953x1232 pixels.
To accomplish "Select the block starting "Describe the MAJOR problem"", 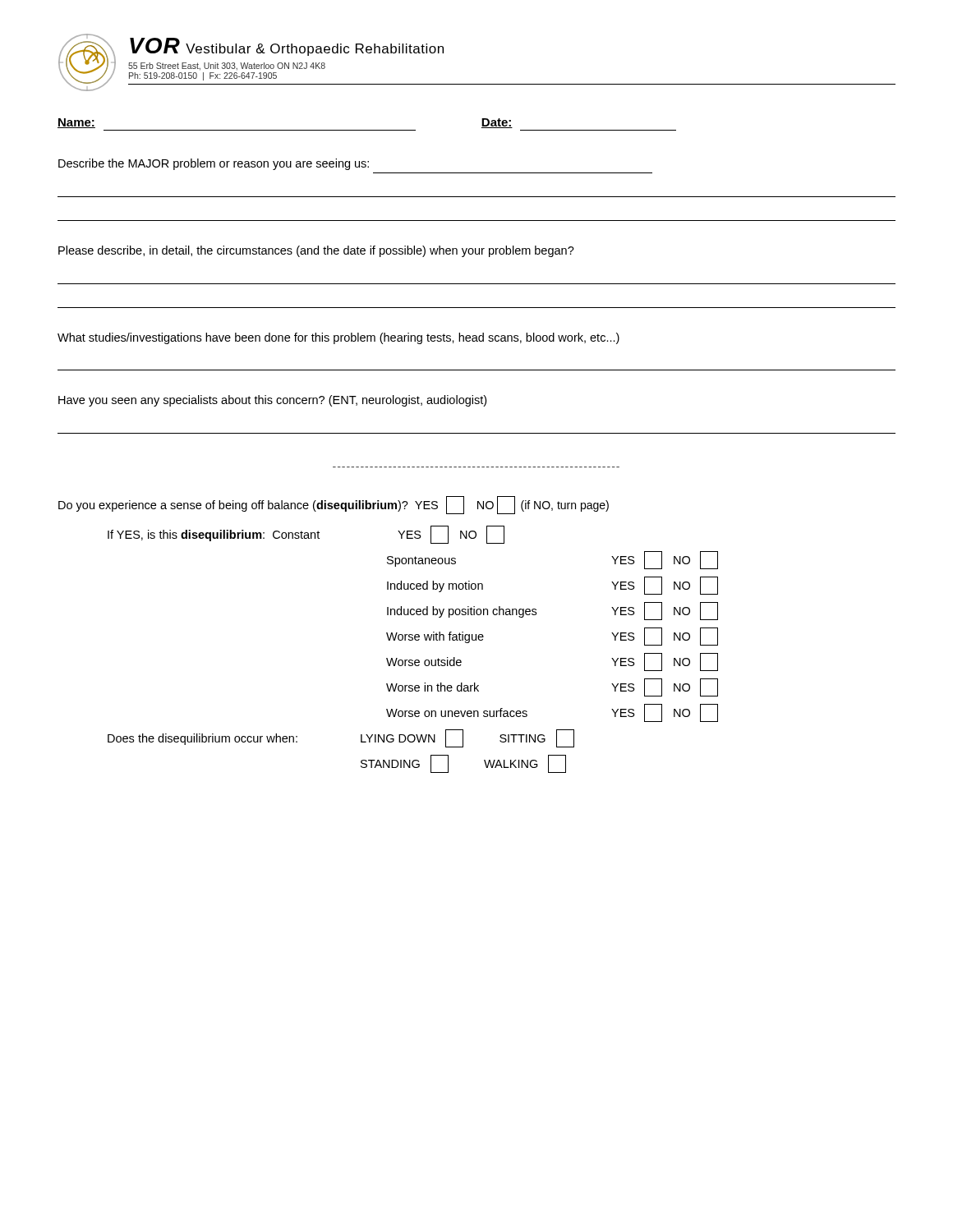I will coord(476,189).
